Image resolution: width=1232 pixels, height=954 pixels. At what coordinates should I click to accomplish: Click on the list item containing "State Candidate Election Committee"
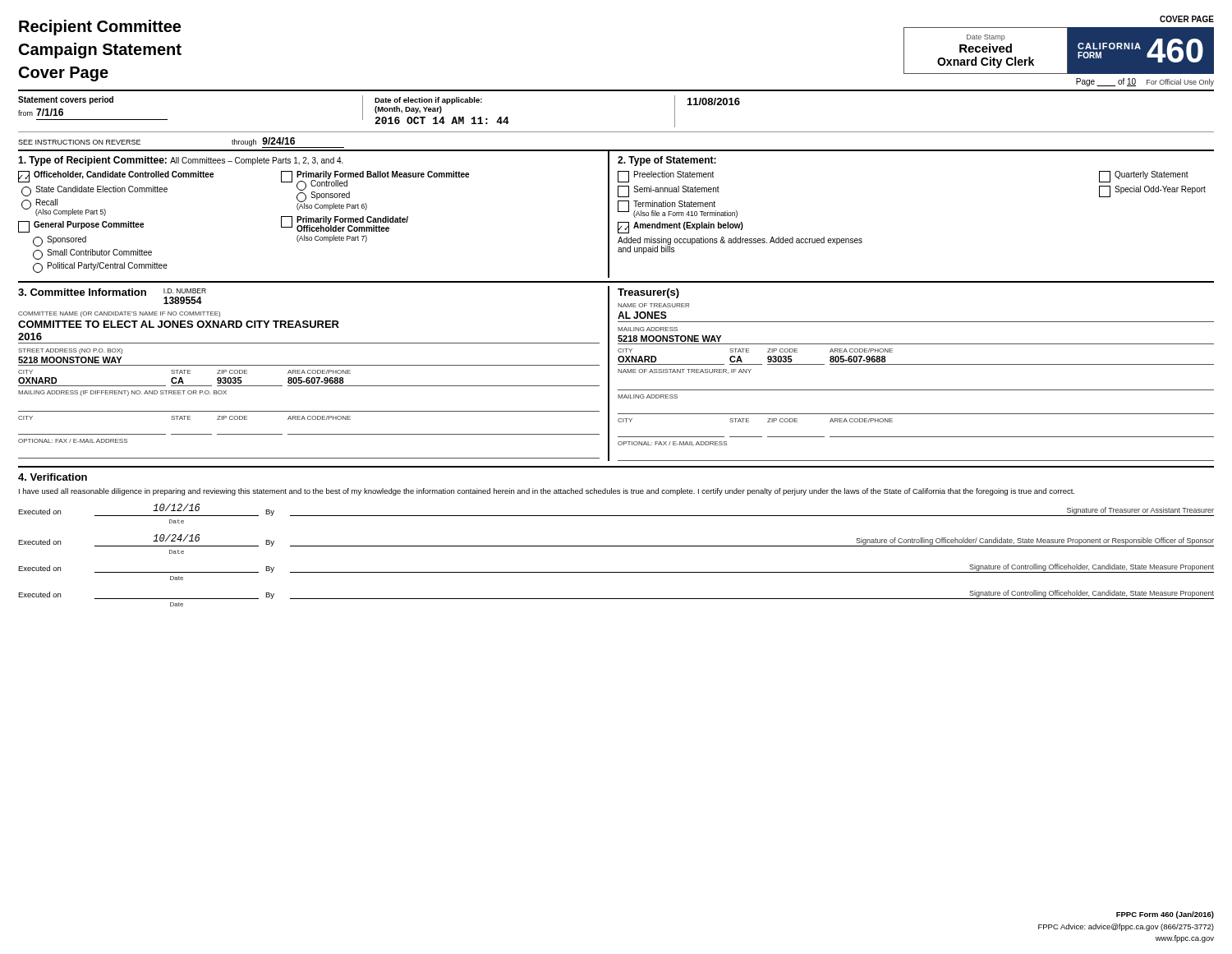coord(94,191)
